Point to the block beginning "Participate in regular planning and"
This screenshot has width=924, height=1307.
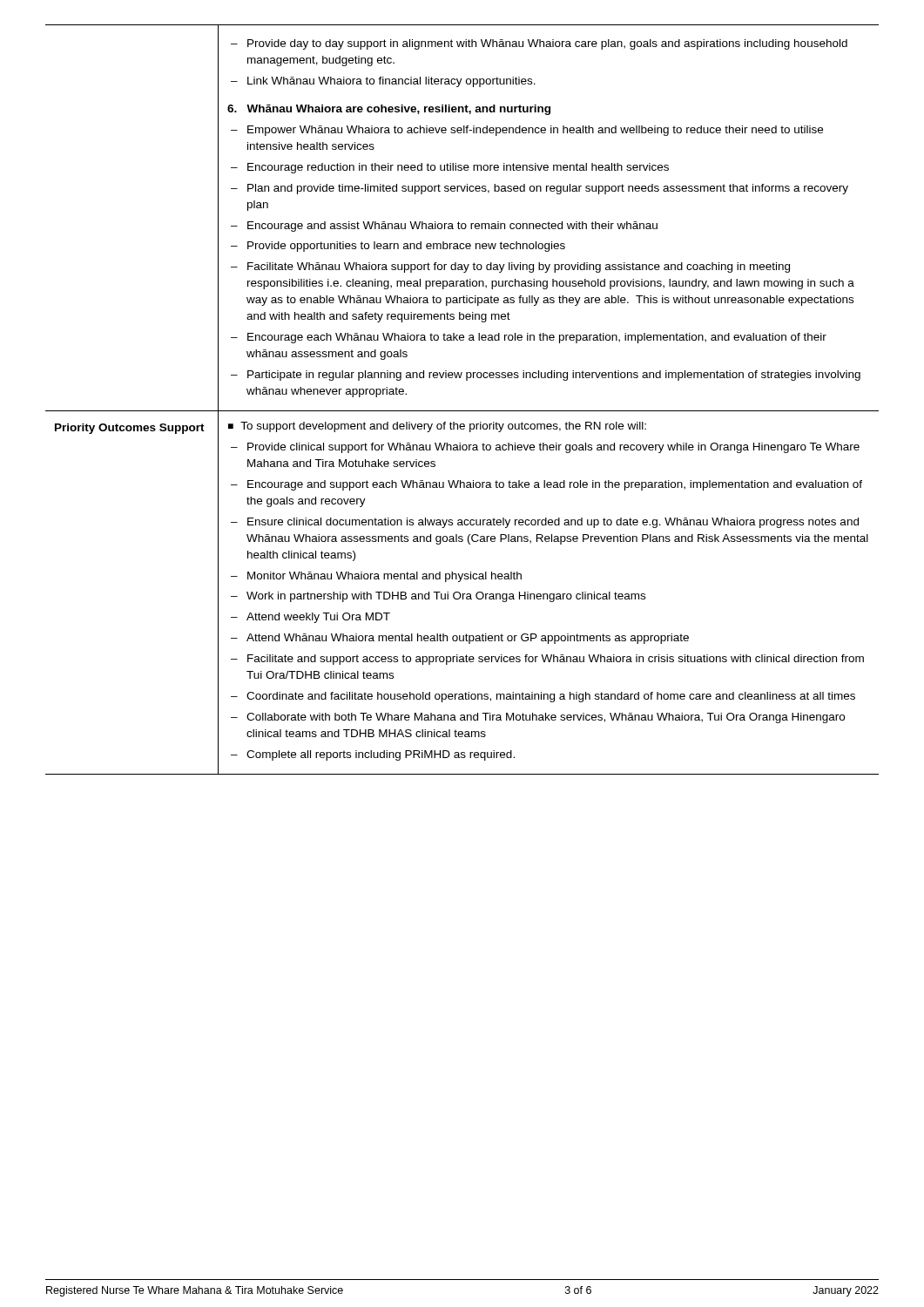[x=549, y=383]
